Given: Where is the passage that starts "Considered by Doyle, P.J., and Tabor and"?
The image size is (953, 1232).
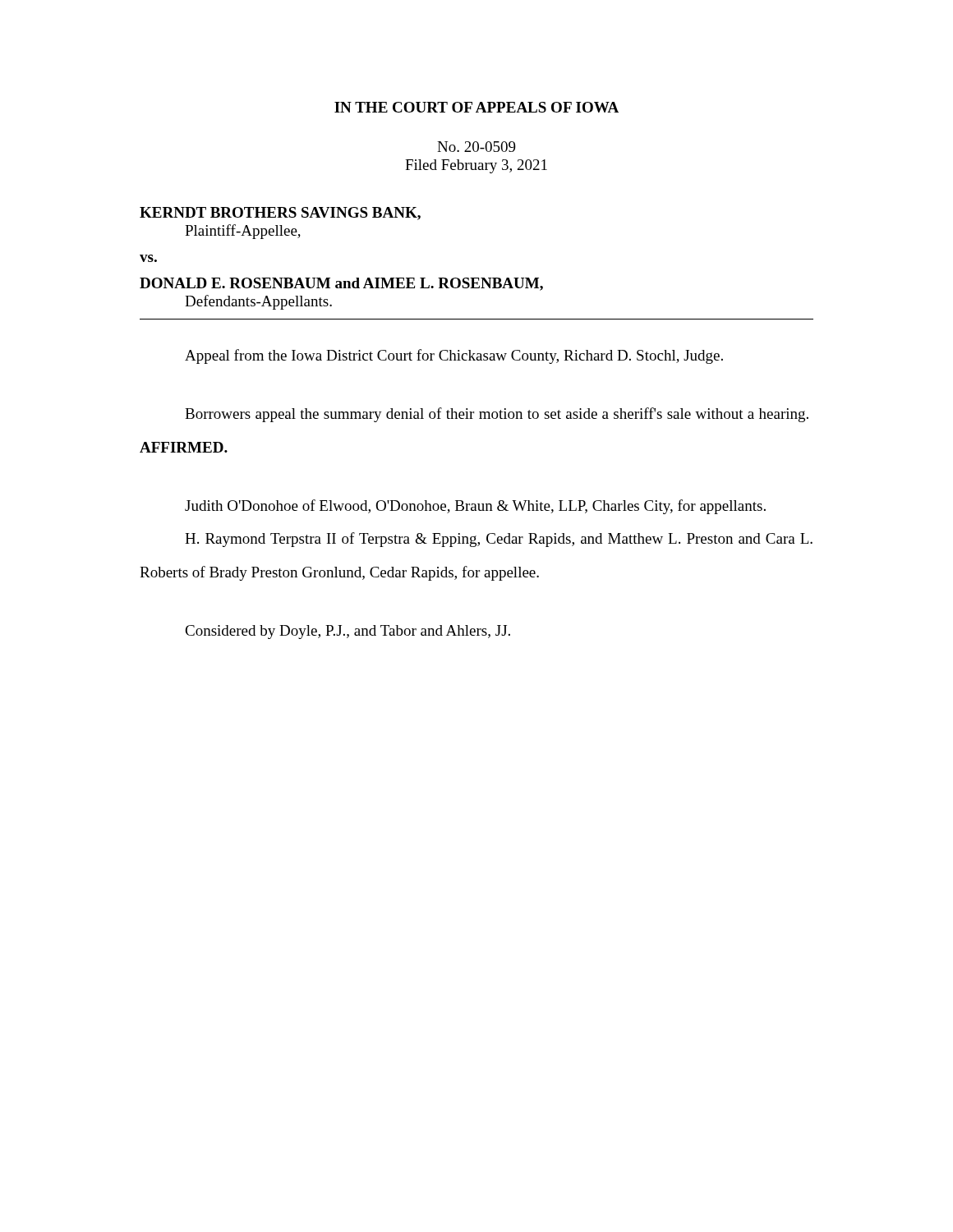Looking at the screenshot, I should pyautogui.click(x=348, y=630).
